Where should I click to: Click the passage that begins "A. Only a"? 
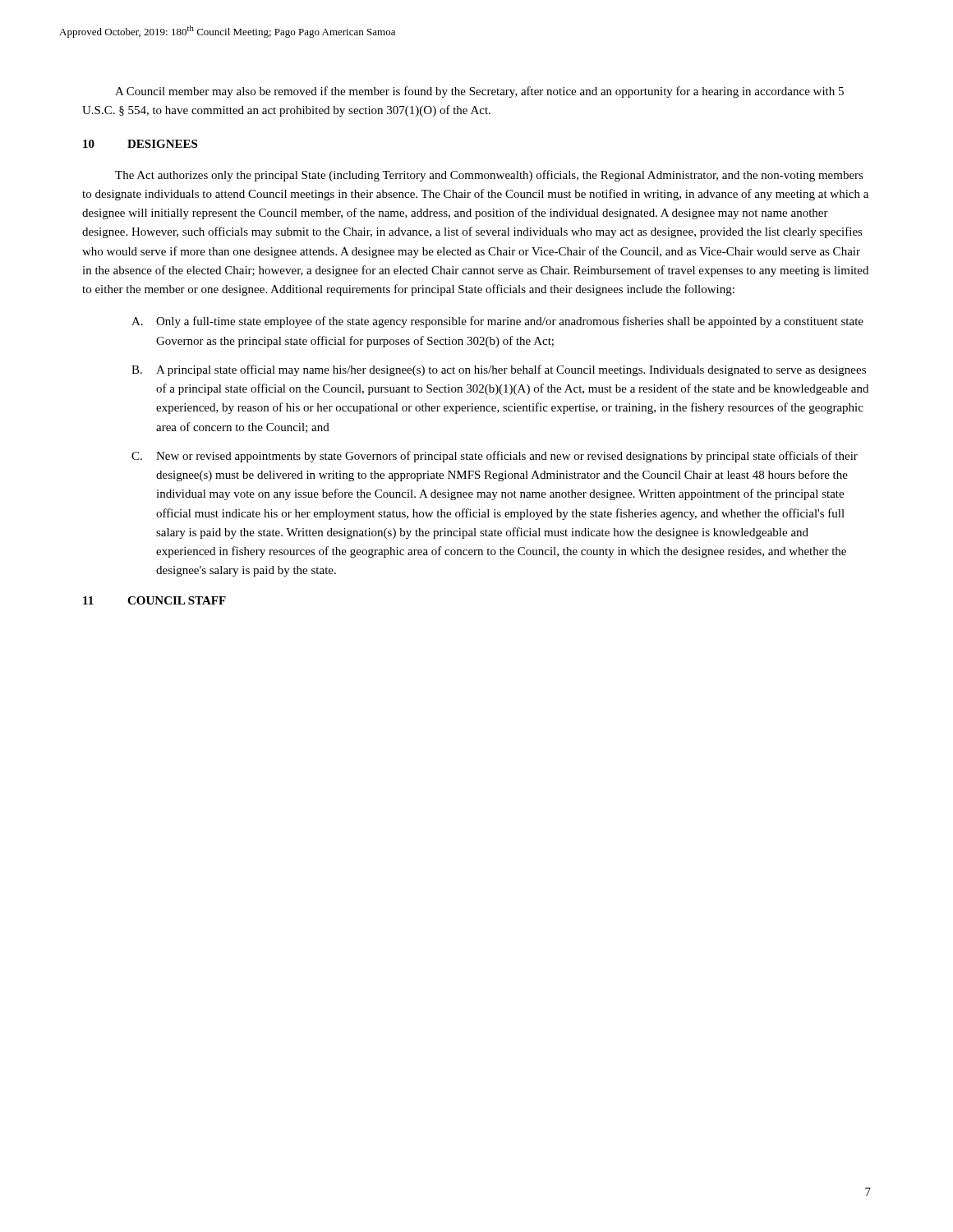(x=501, y=331)
